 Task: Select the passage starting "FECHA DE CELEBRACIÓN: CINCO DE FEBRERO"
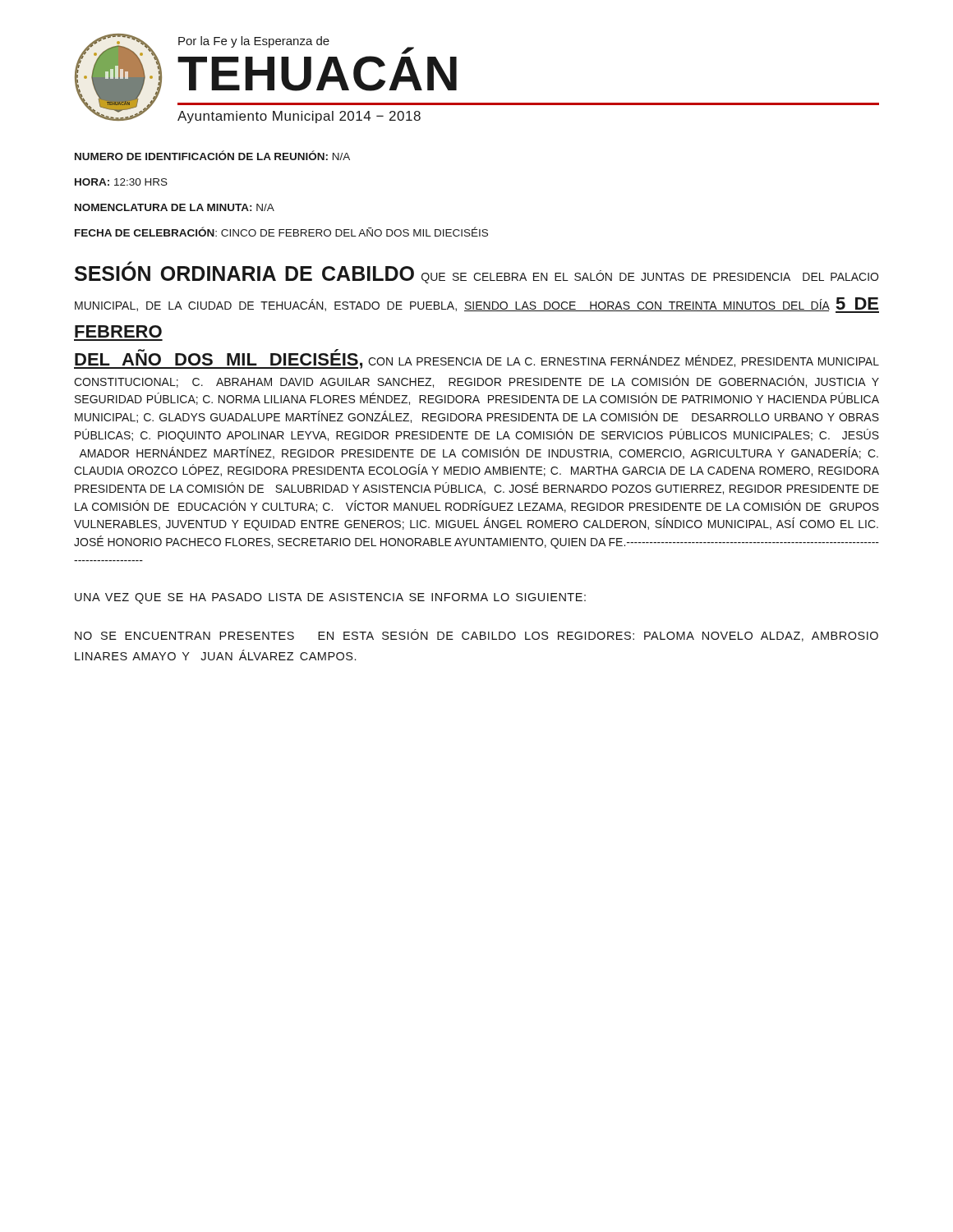pos(281,233)
